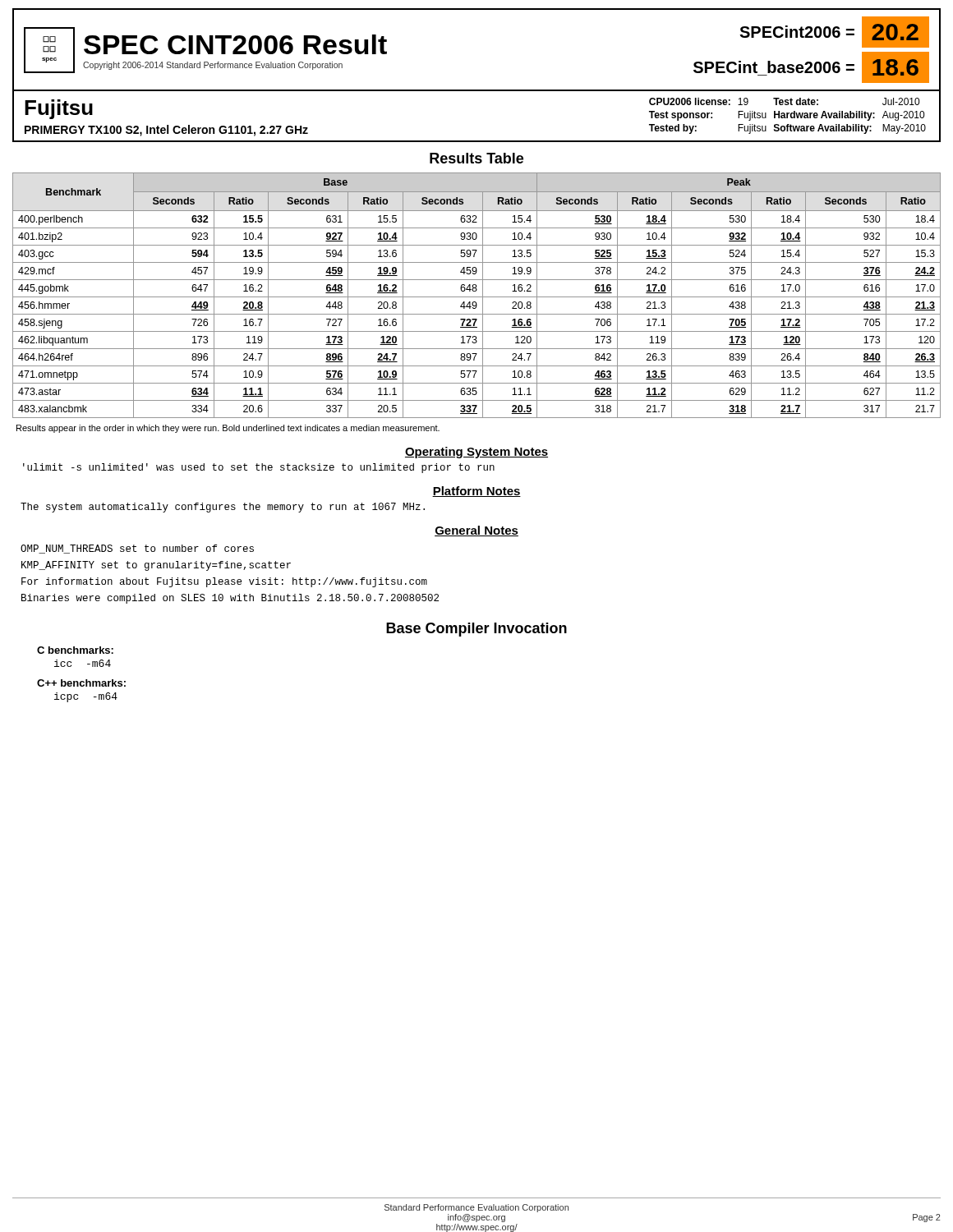
Task: Point to the block beginning "CPU2006 license:19Test date:Jul-2010 Test sponsor:FujitsuHardware Availability:Aug-2010 Tested"
Action: 787,115
